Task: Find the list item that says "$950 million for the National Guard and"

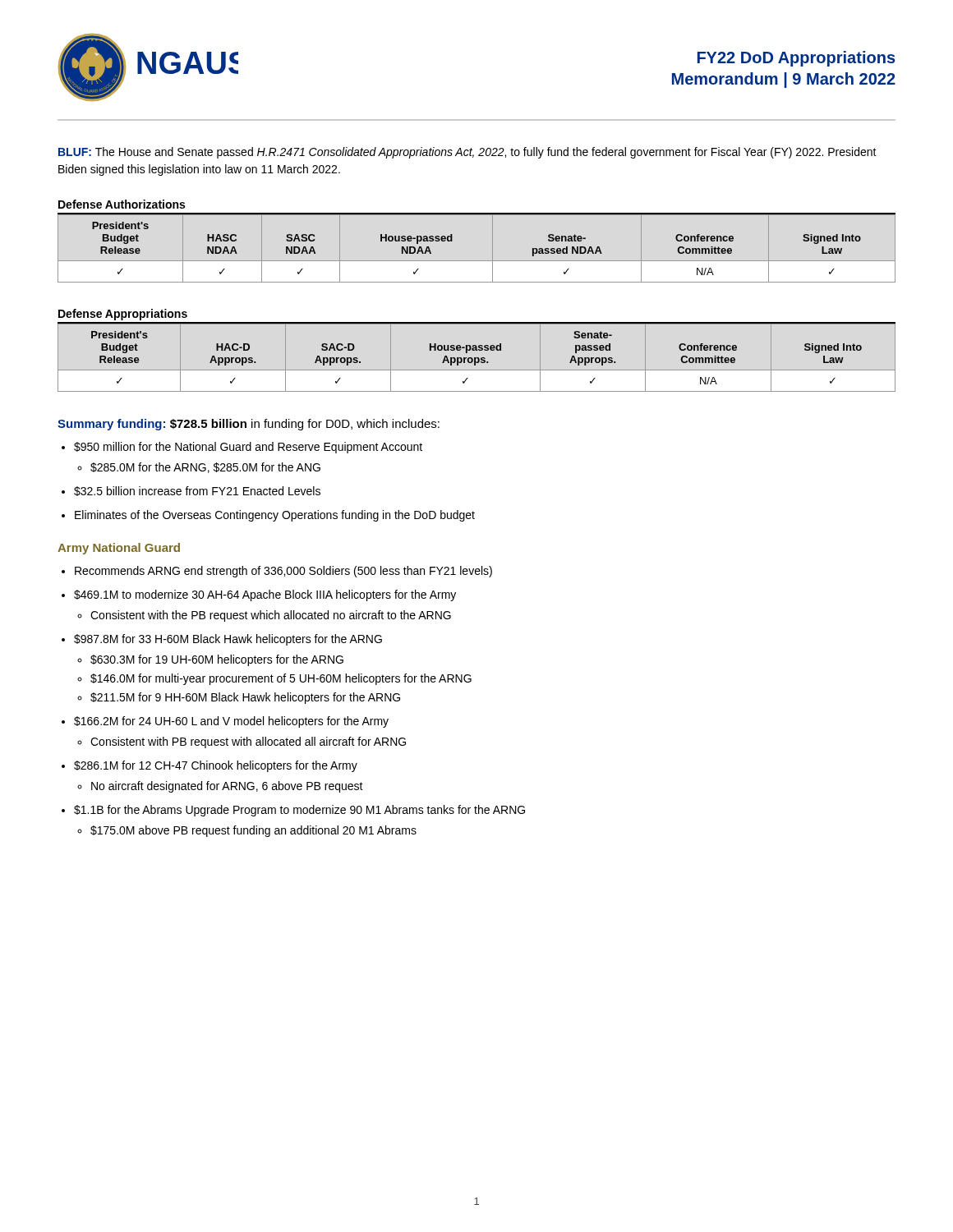Action: coord(248,448)
